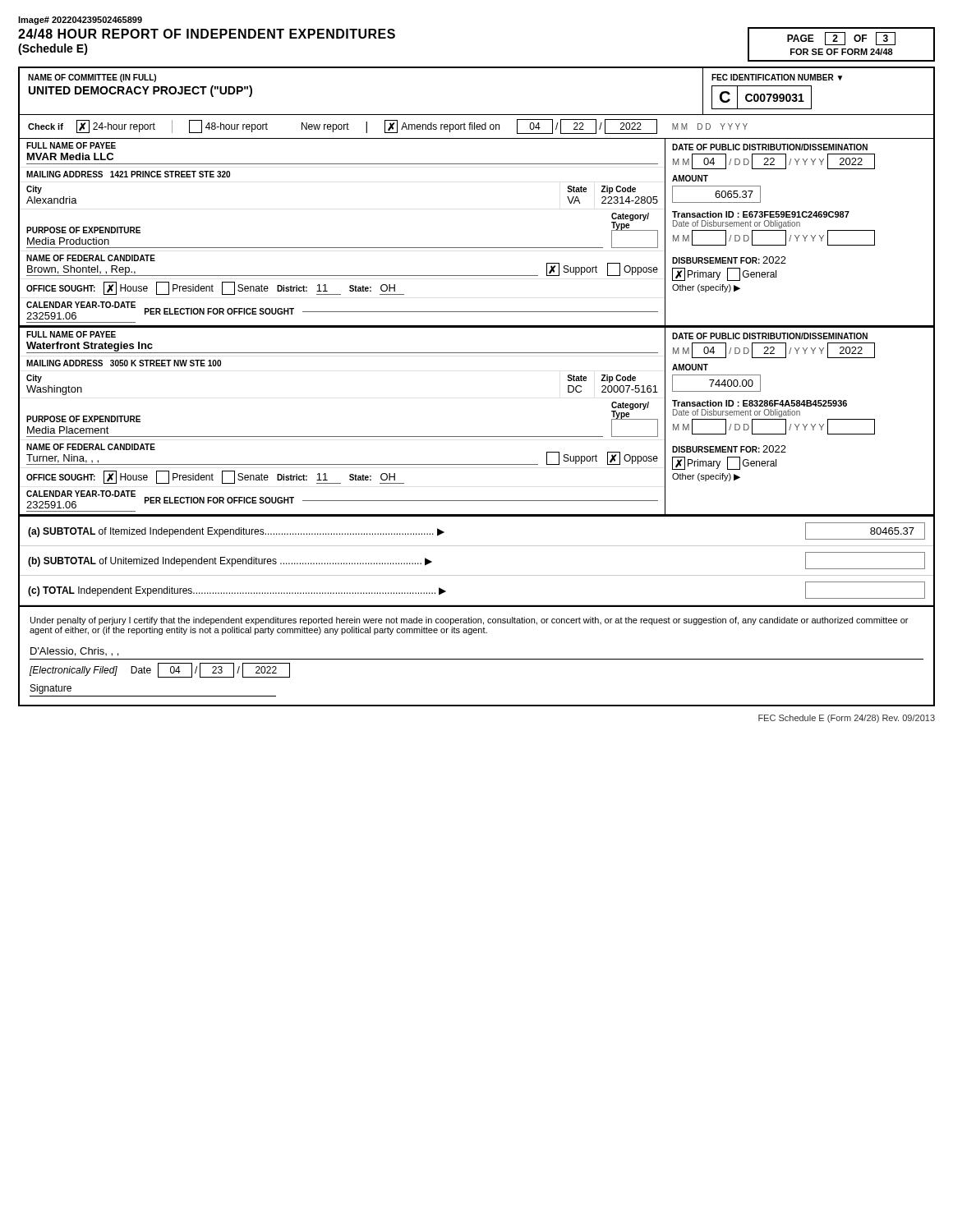Select the text with the text "FEC IDENTIFICATION NUMBER ▼ C C00799031"

point(818,91)
